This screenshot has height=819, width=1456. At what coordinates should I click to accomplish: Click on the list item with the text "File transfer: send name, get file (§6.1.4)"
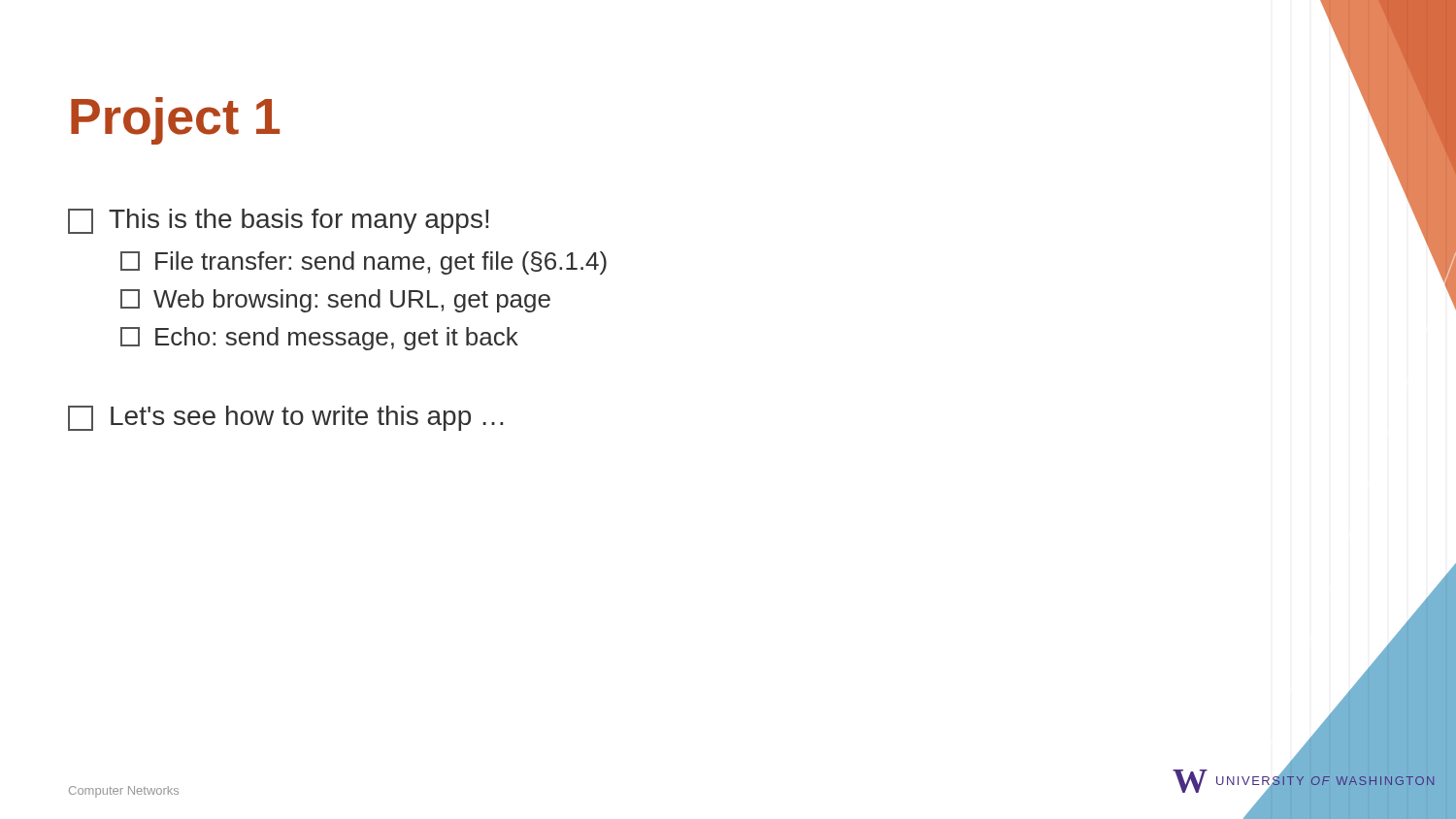[x=364, y=262]
